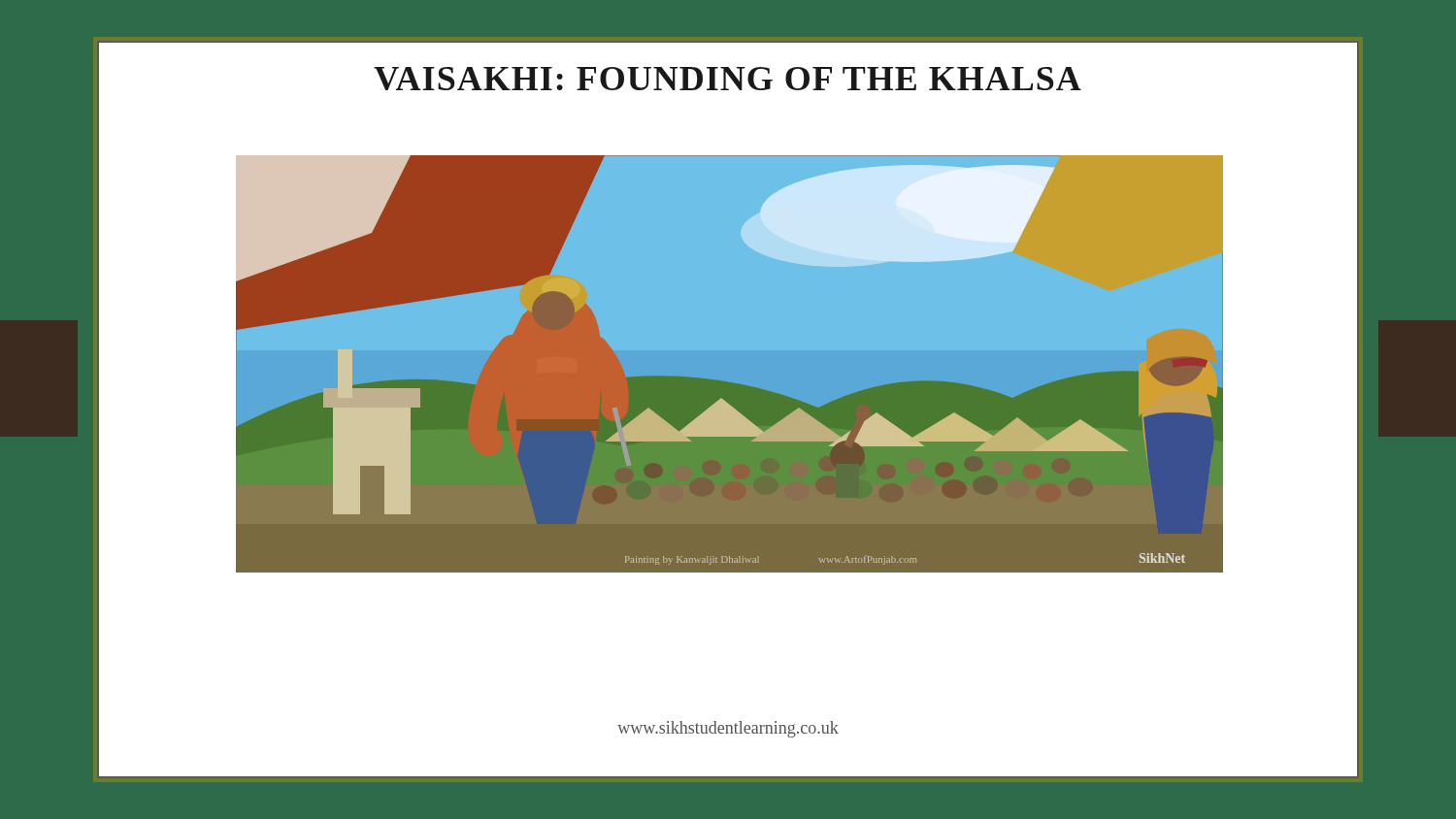Select the illustration

pos(729,364)
